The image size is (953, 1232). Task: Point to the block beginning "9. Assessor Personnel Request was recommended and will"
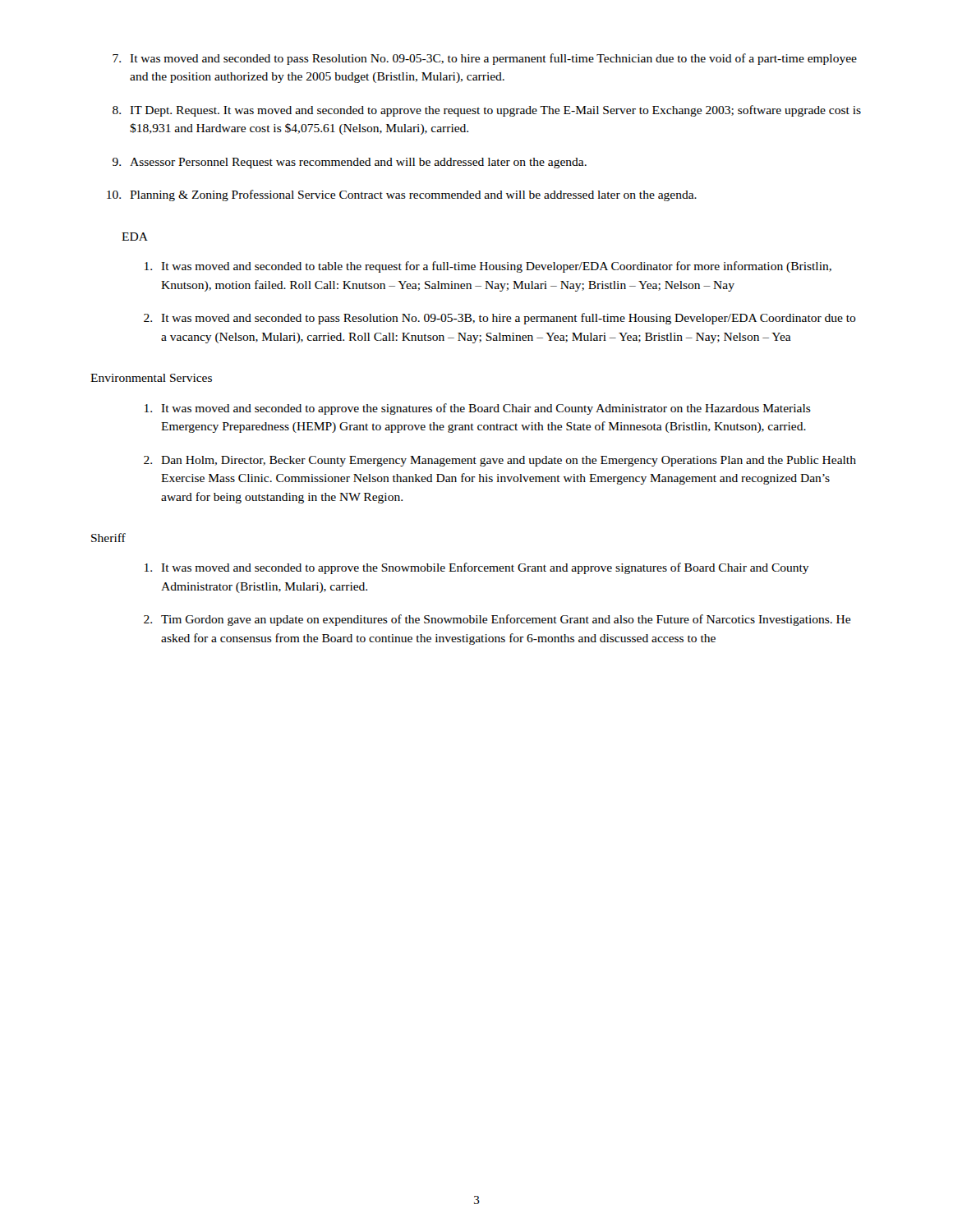click(x=476, y=162)
